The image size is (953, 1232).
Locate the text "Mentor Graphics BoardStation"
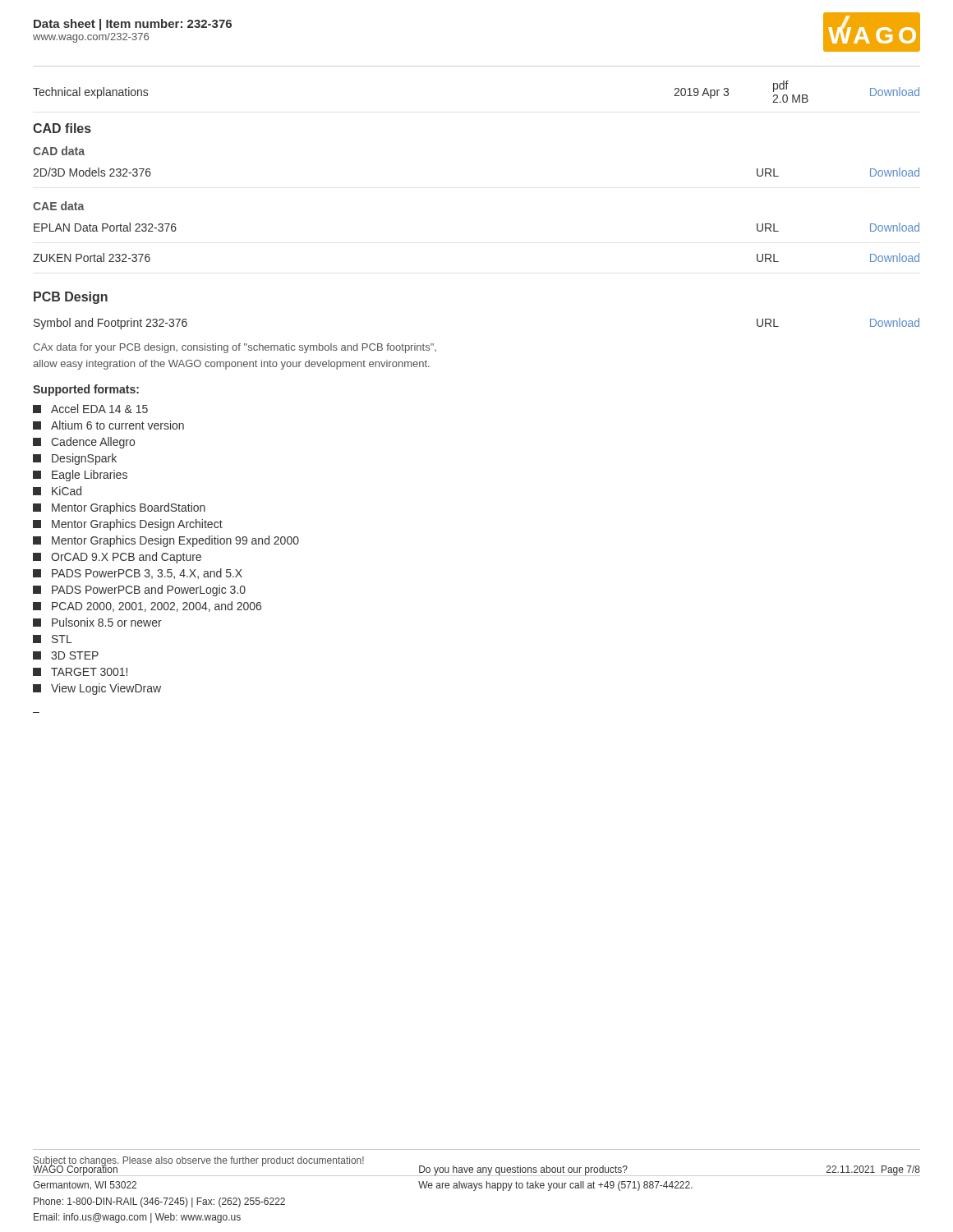pyautogui.click(x=119, y=508)
